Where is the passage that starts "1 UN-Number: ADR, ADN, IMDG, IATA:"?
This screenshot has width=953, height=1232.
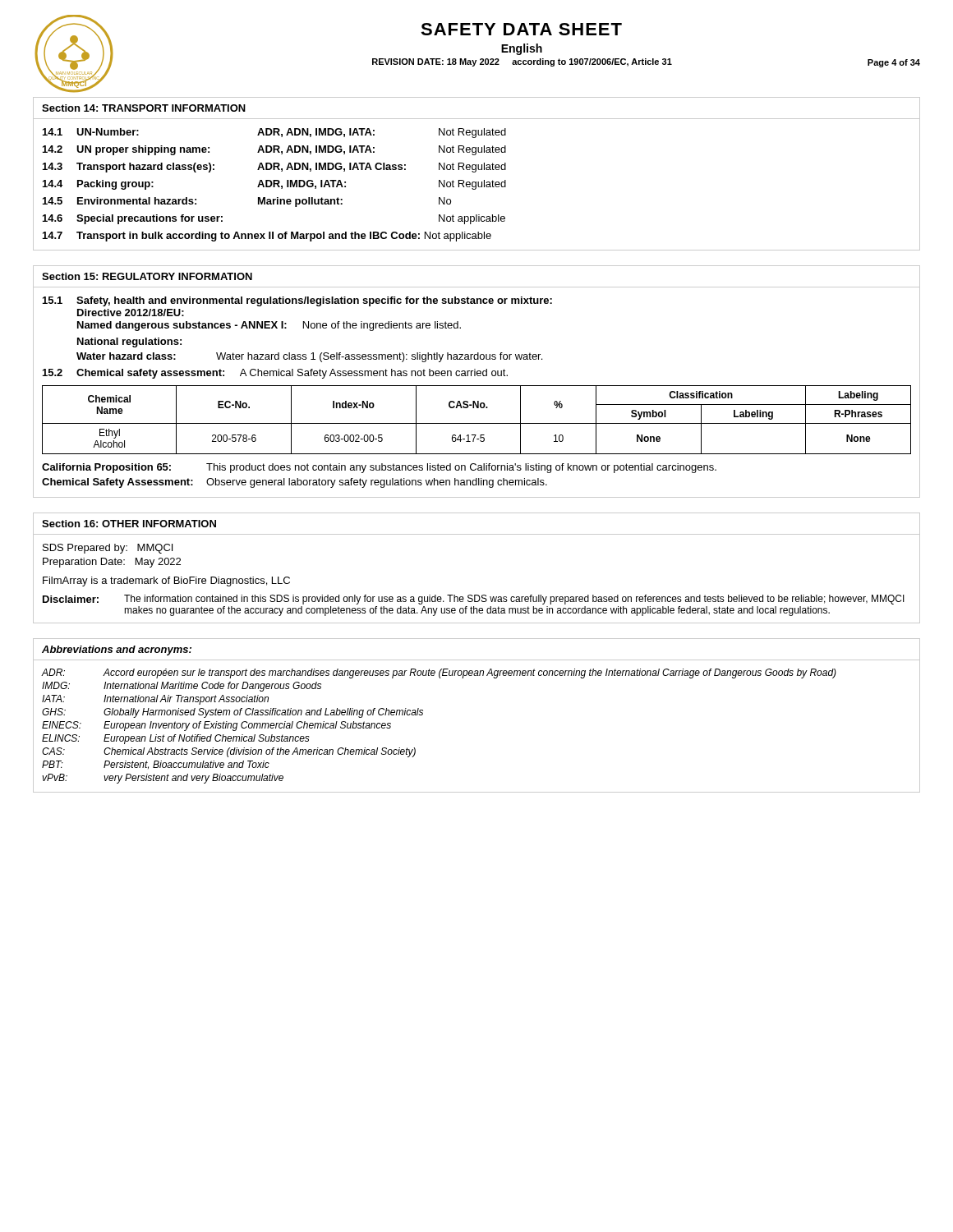[476, 132]
